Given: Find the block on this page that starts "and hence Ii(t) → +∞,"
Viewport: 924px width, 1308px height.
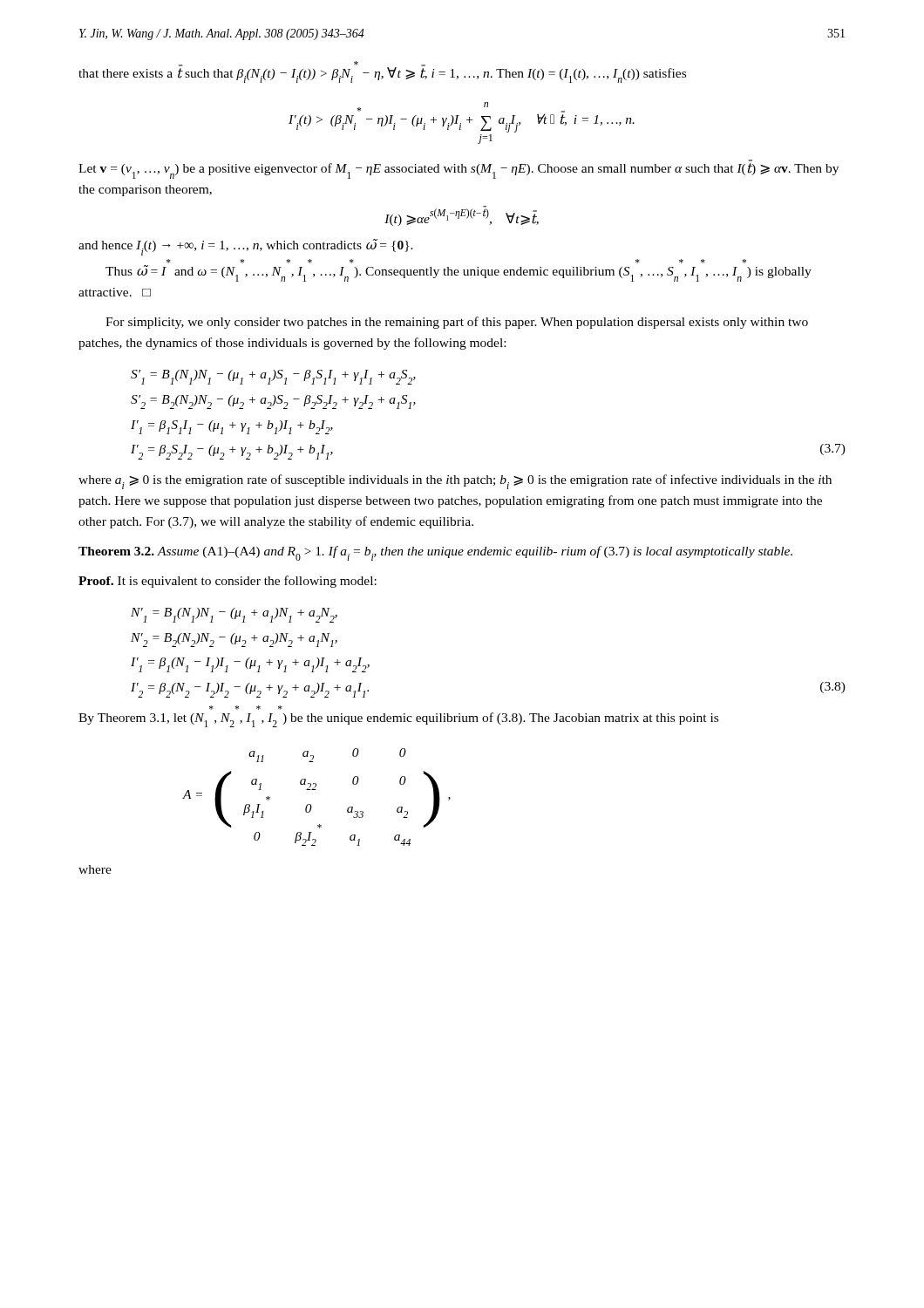Looking at the screenshot, I should point(246,247).
